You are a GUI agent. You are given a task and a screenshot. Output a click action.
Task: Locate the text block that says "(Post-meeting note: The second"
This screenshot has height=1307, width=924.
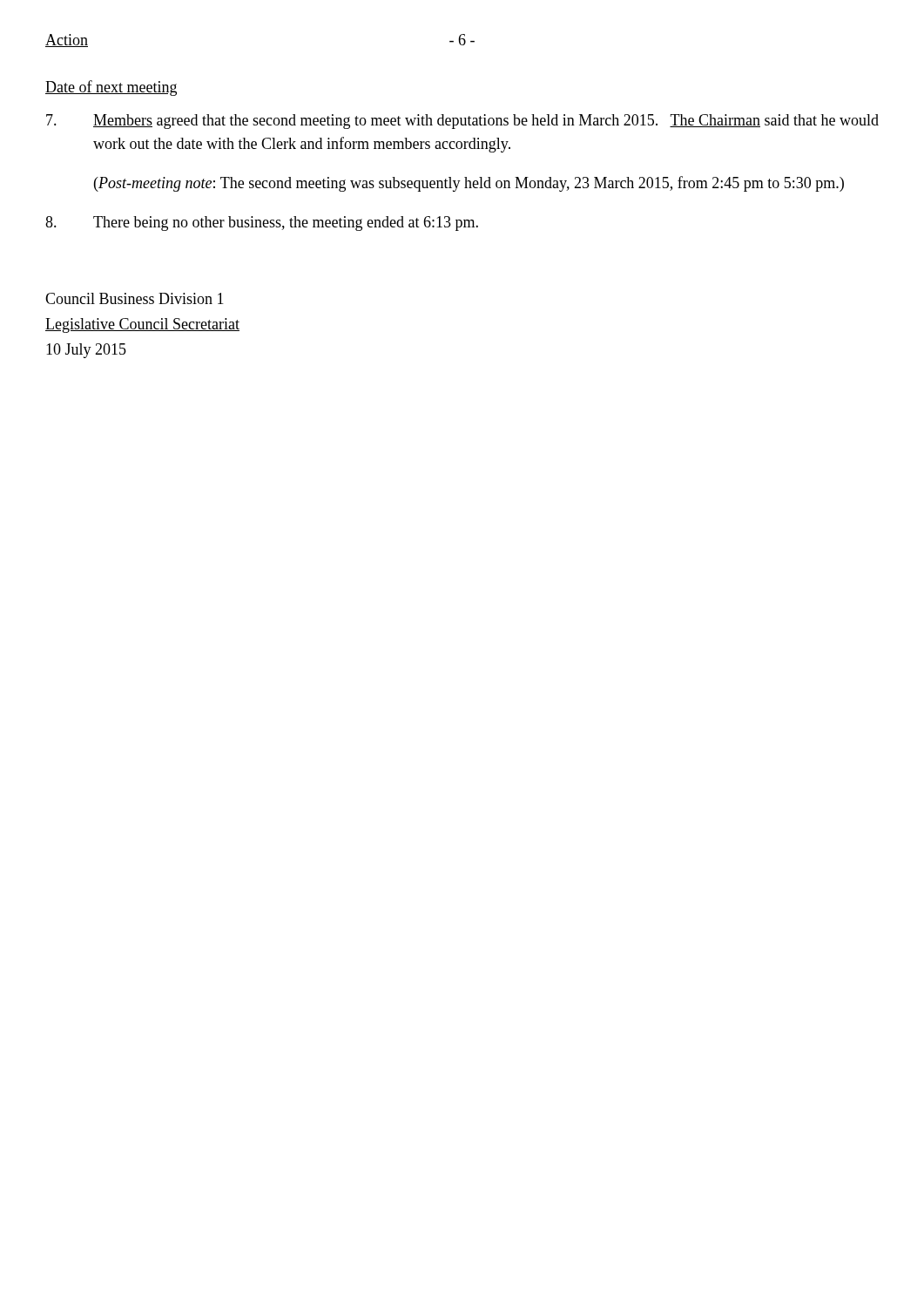click(x=469, y=183)
